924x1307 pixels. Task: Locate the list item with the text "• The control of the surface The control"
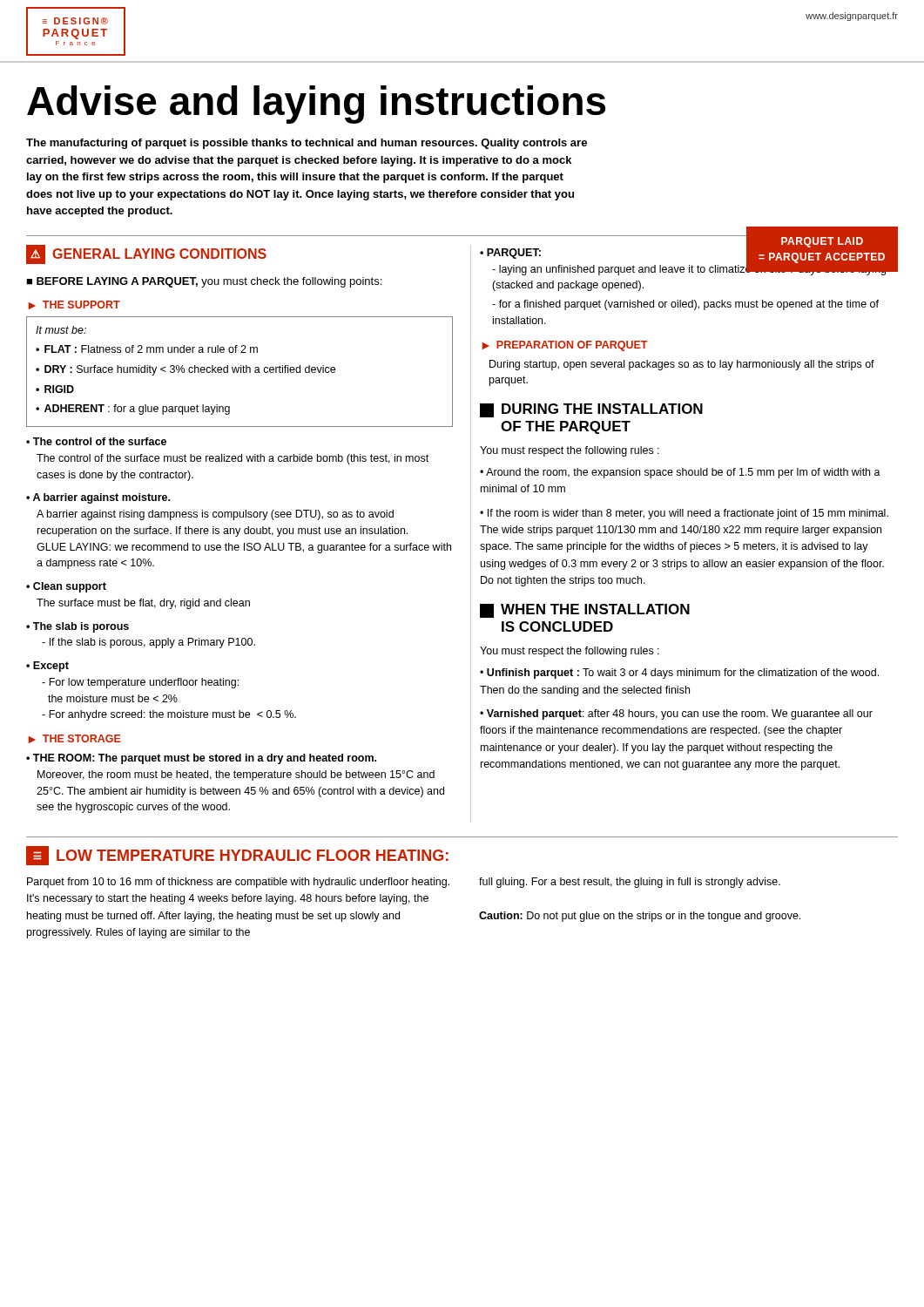(240, 459)
